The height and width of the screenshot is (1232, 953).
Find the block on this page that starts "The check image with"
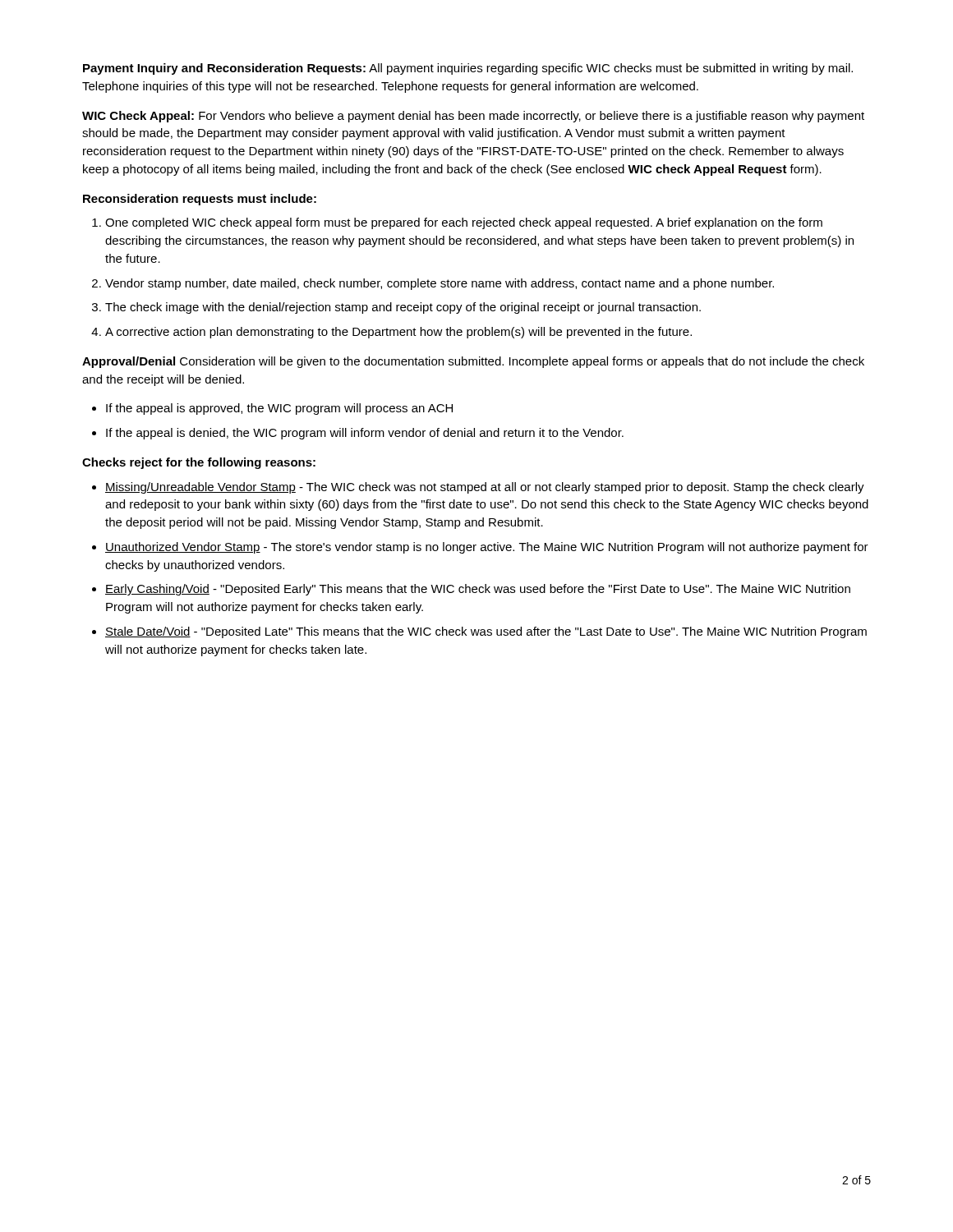403,307
